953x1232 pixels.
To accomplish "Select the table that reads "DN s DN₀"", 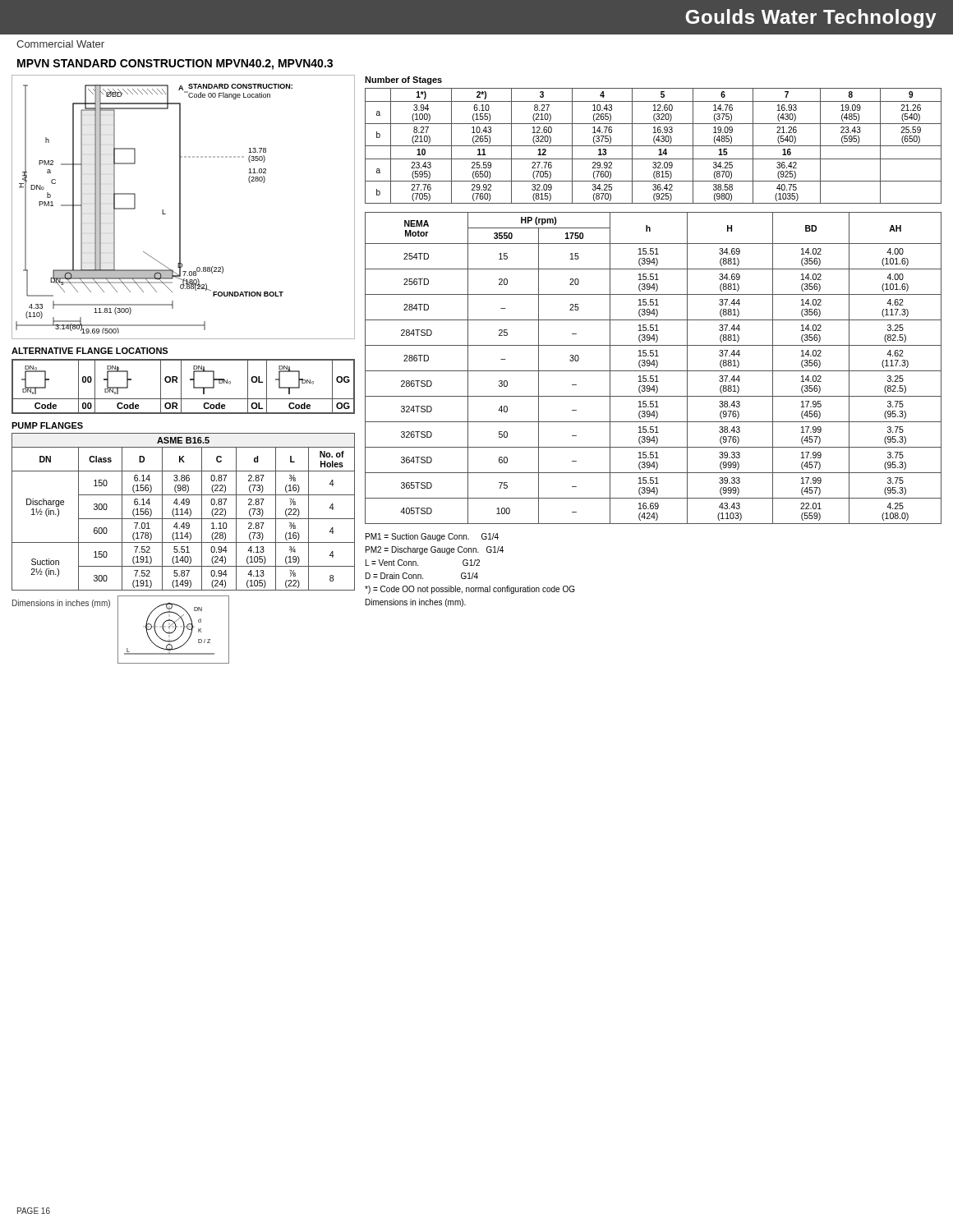I will point(183,386).
